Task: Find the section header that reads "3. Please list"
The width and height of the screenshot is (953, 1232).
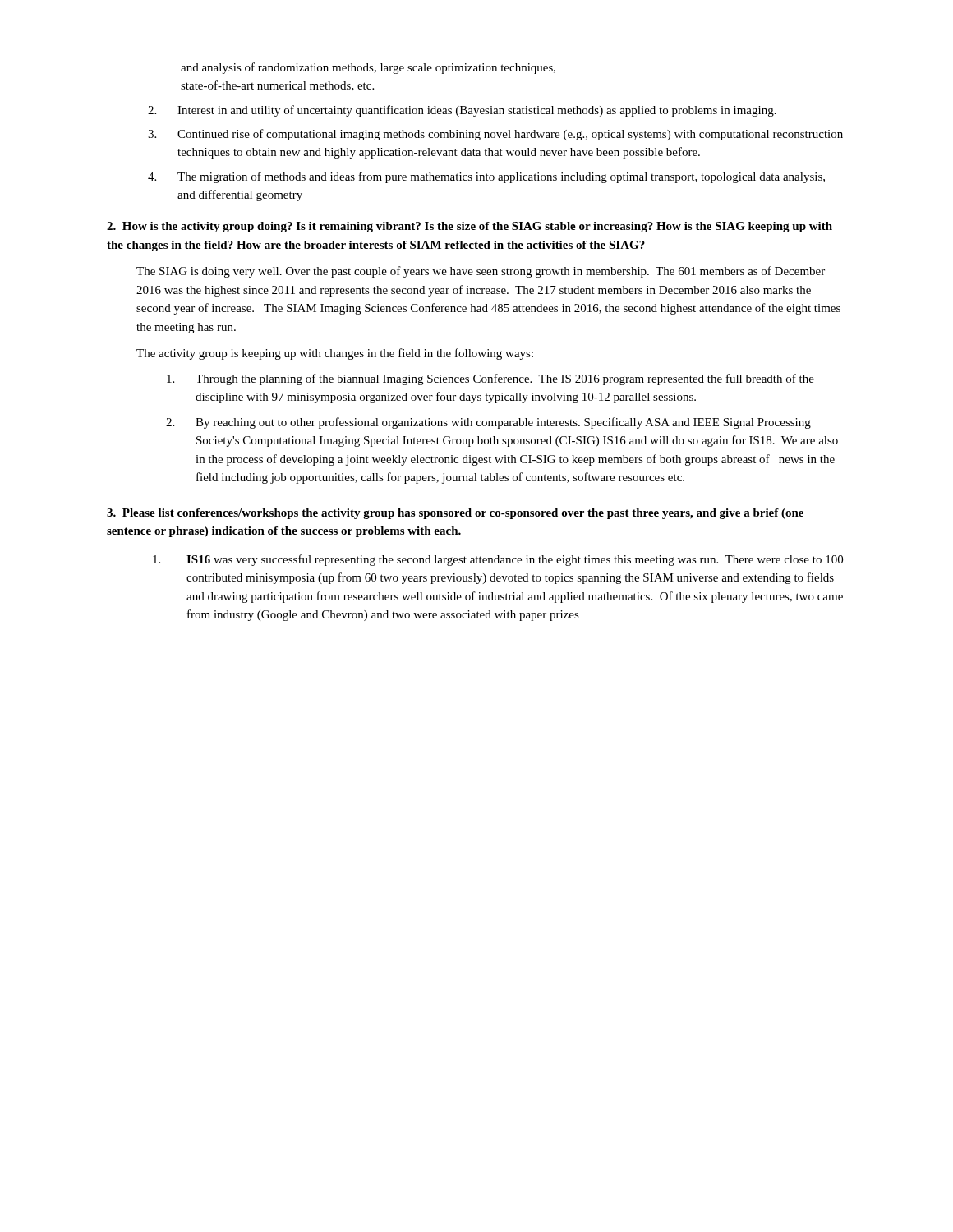Action: point(455,522)
